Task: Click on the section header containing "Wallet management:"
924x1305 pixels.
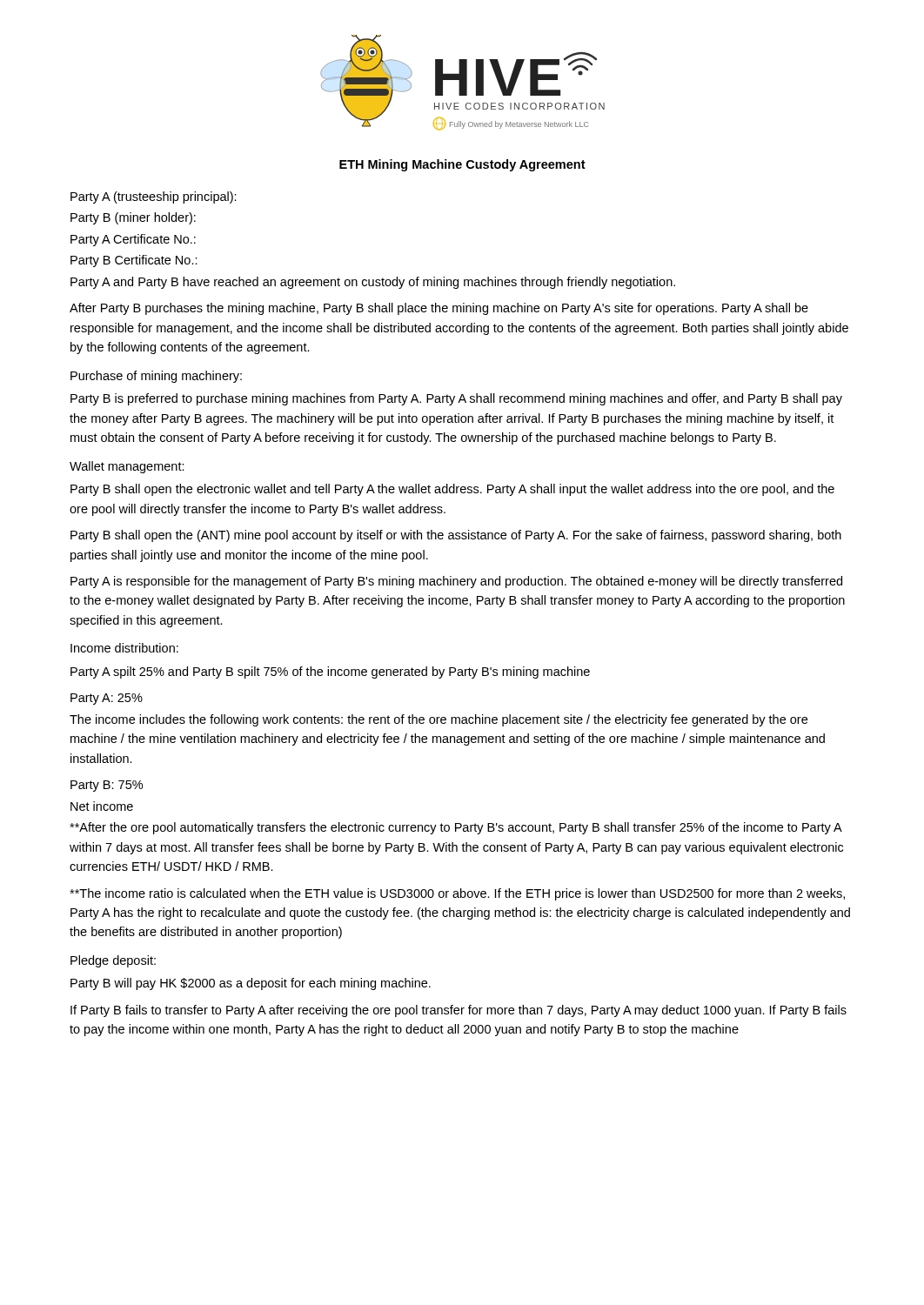Action: tap(127, 466)
